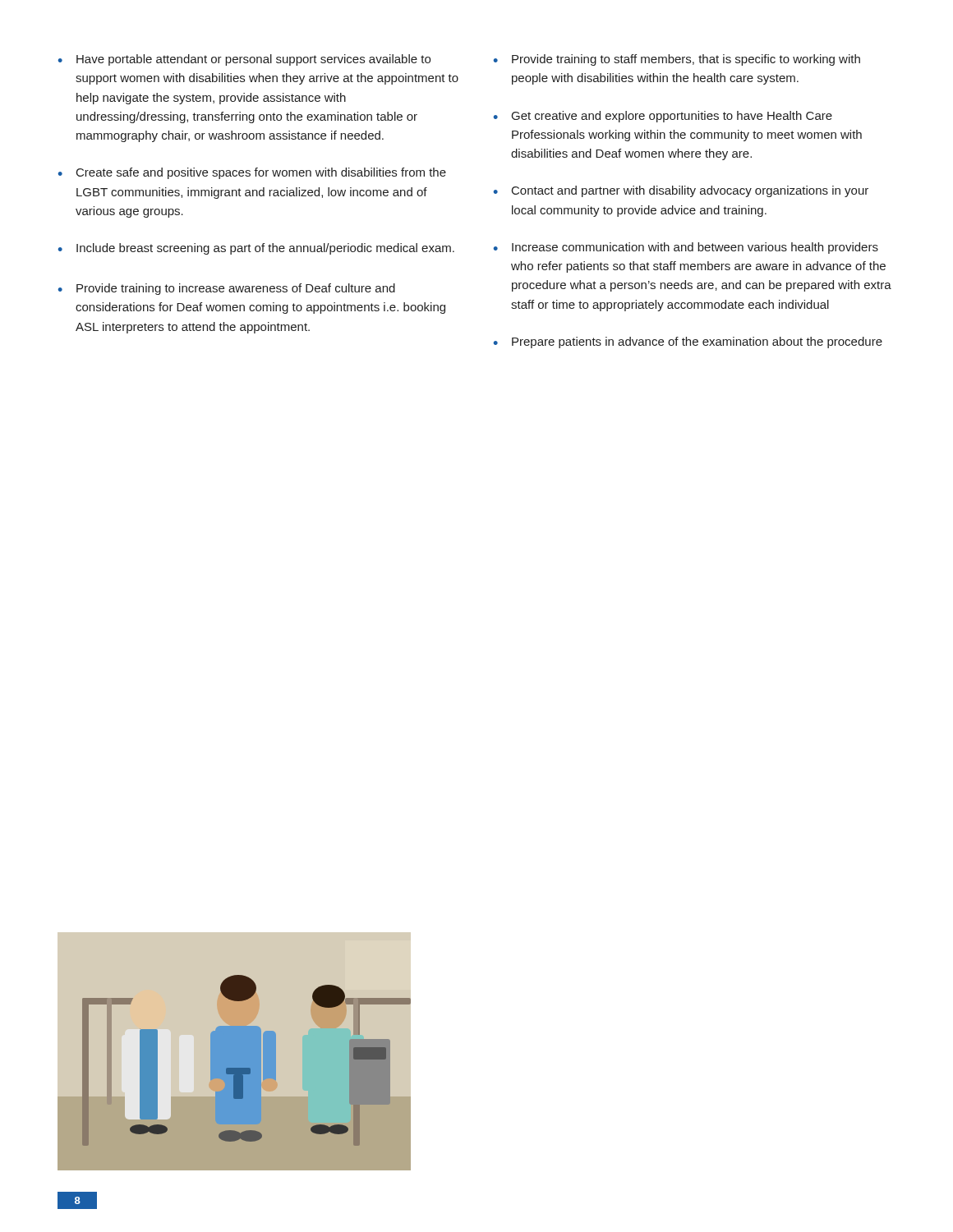Locate the list item that says "• Prepare patients in advance of the examination"
953x1232 pixels.
[x=688, y=343]
